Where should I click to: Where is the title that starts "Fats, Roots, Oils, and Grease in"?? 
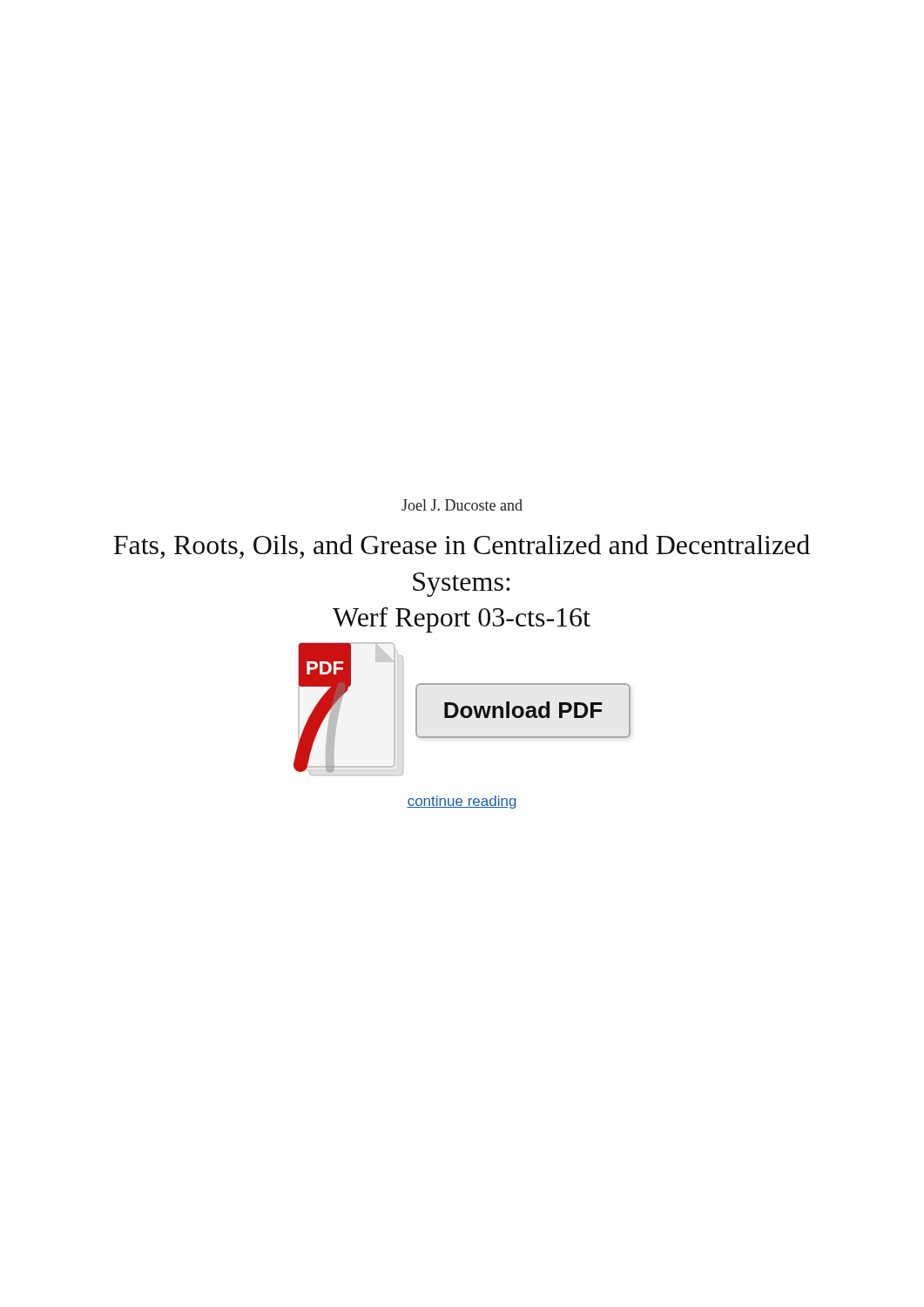[x=462, y=581]
